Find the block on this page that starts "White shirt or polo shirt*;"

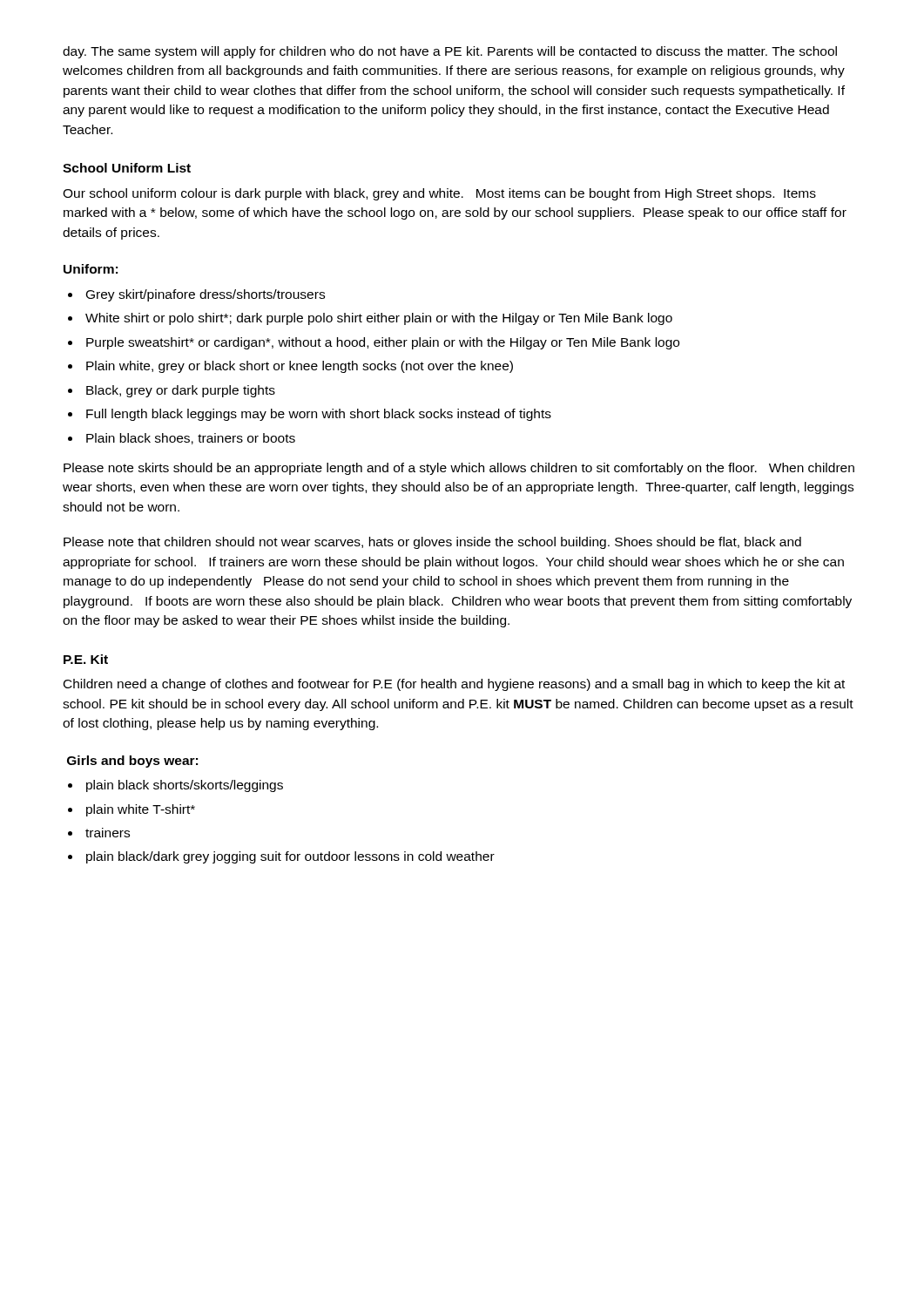point(379,318)
